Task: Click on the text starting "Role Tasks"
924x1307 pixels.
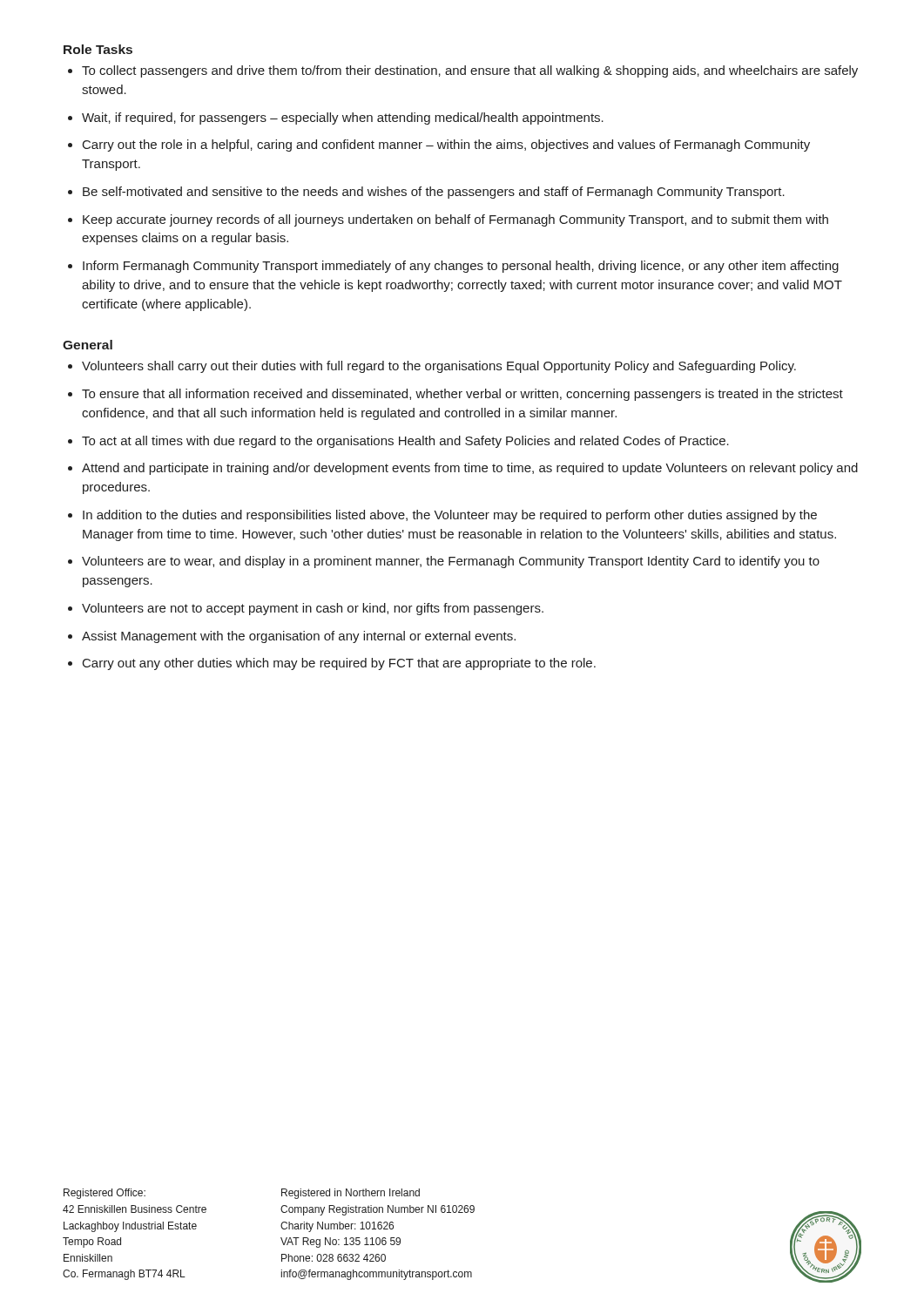Action: point(98,49)
